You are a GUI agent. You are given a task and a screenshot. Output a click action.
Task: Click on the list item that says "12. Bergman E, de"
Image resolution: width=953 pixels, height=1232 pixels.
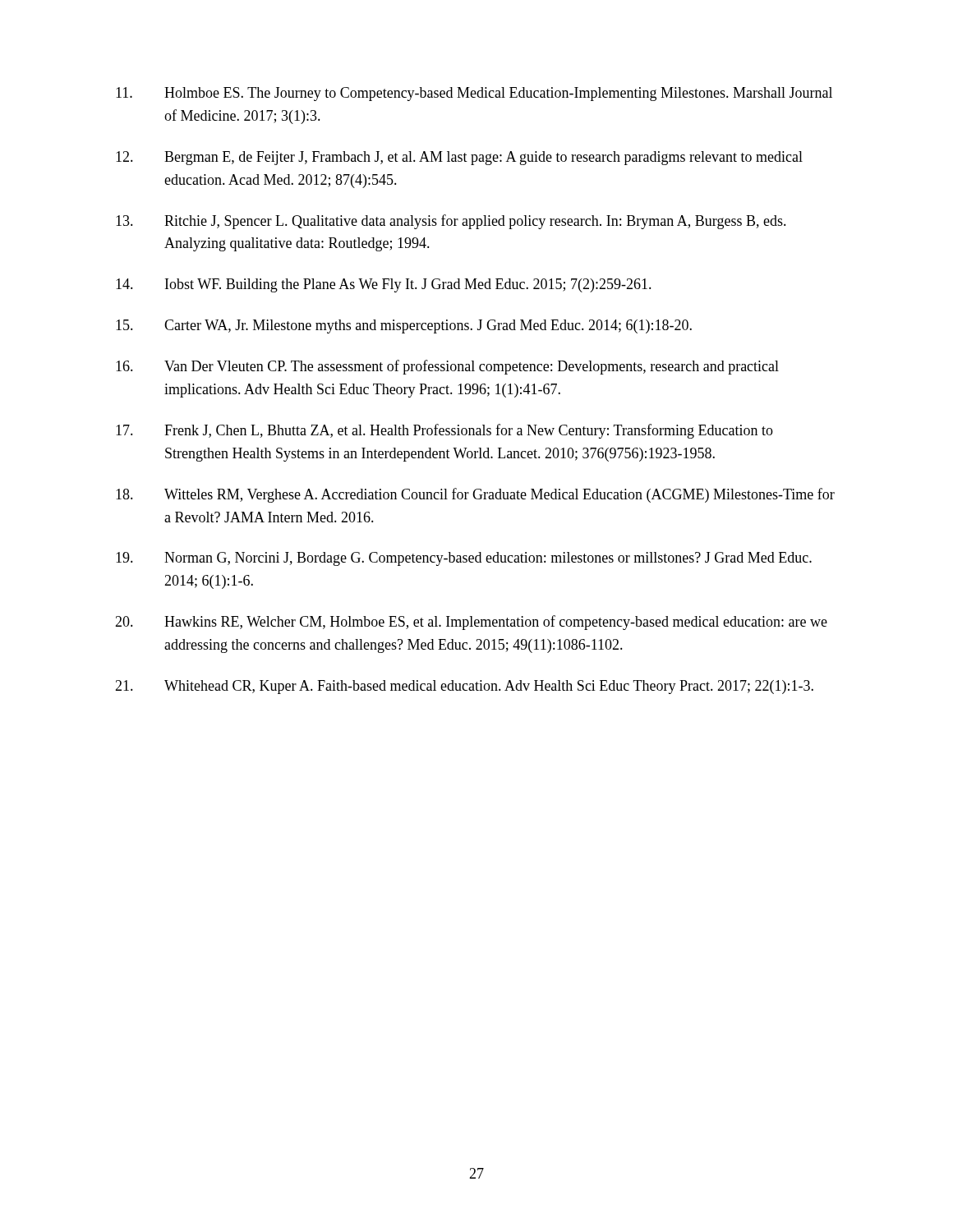476,169
